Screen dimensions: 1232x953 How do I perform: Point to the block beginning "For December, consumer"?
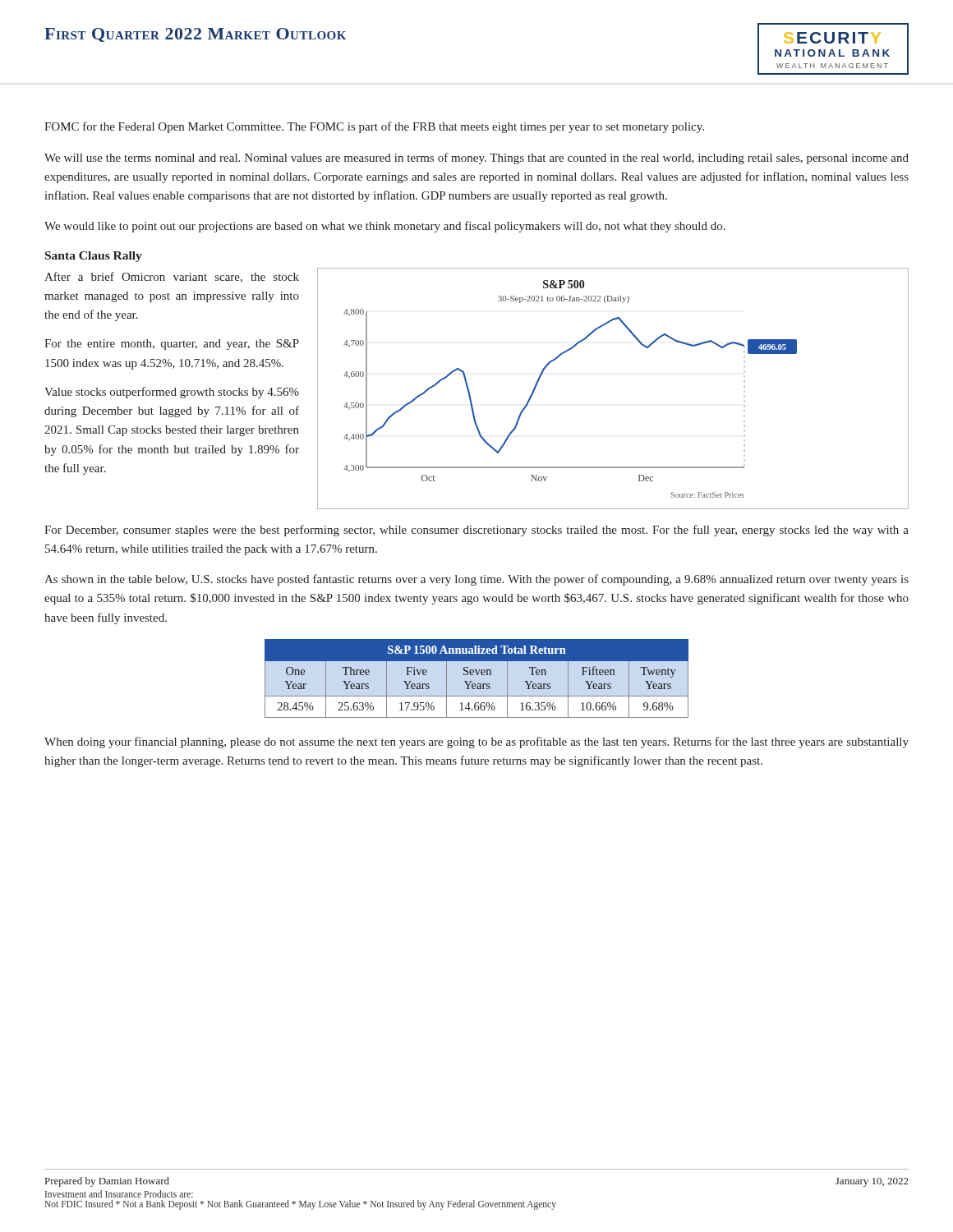(476, 539)
